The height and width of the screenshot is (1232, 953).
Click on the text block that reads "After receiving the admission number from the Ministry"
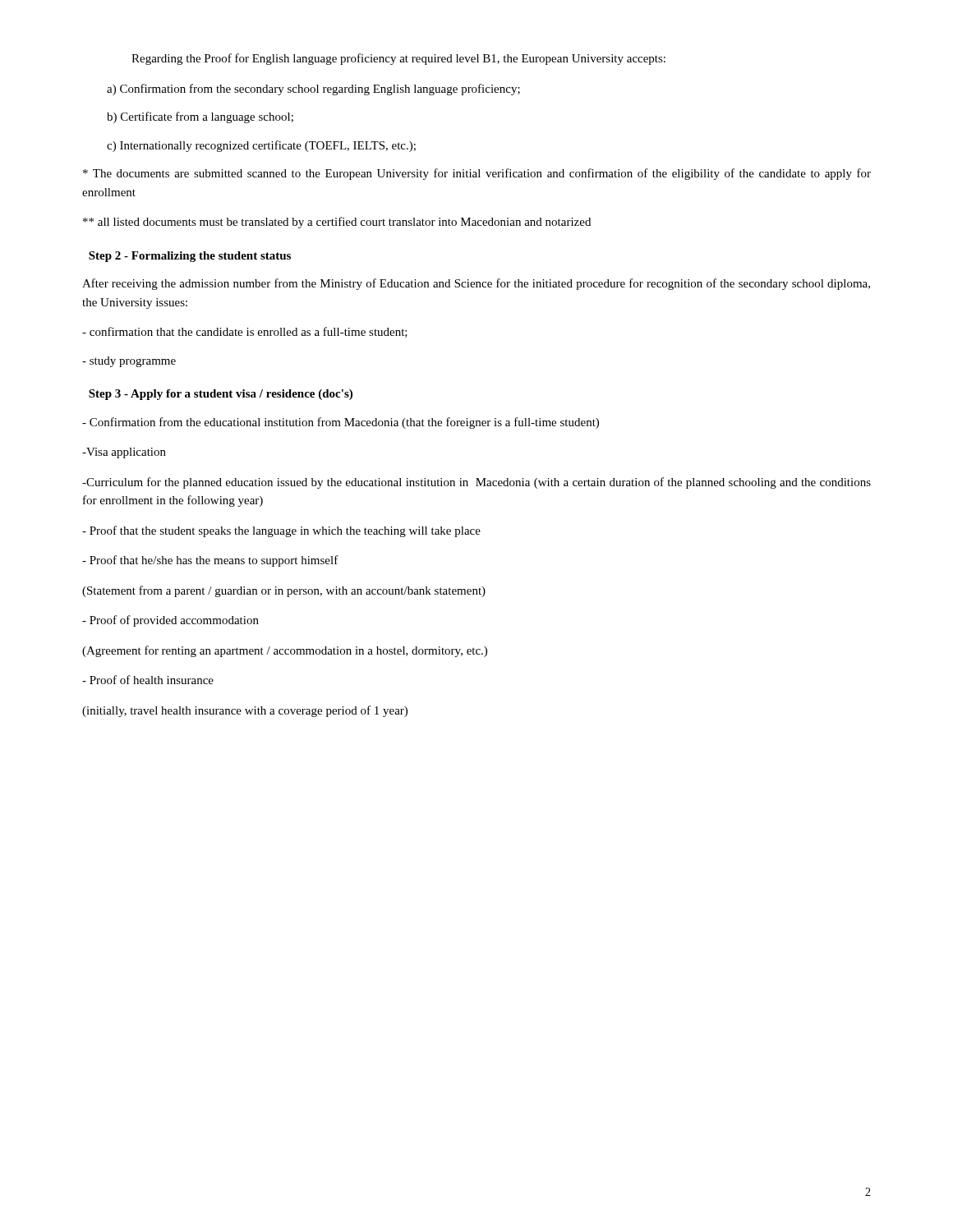pos(476,293)
